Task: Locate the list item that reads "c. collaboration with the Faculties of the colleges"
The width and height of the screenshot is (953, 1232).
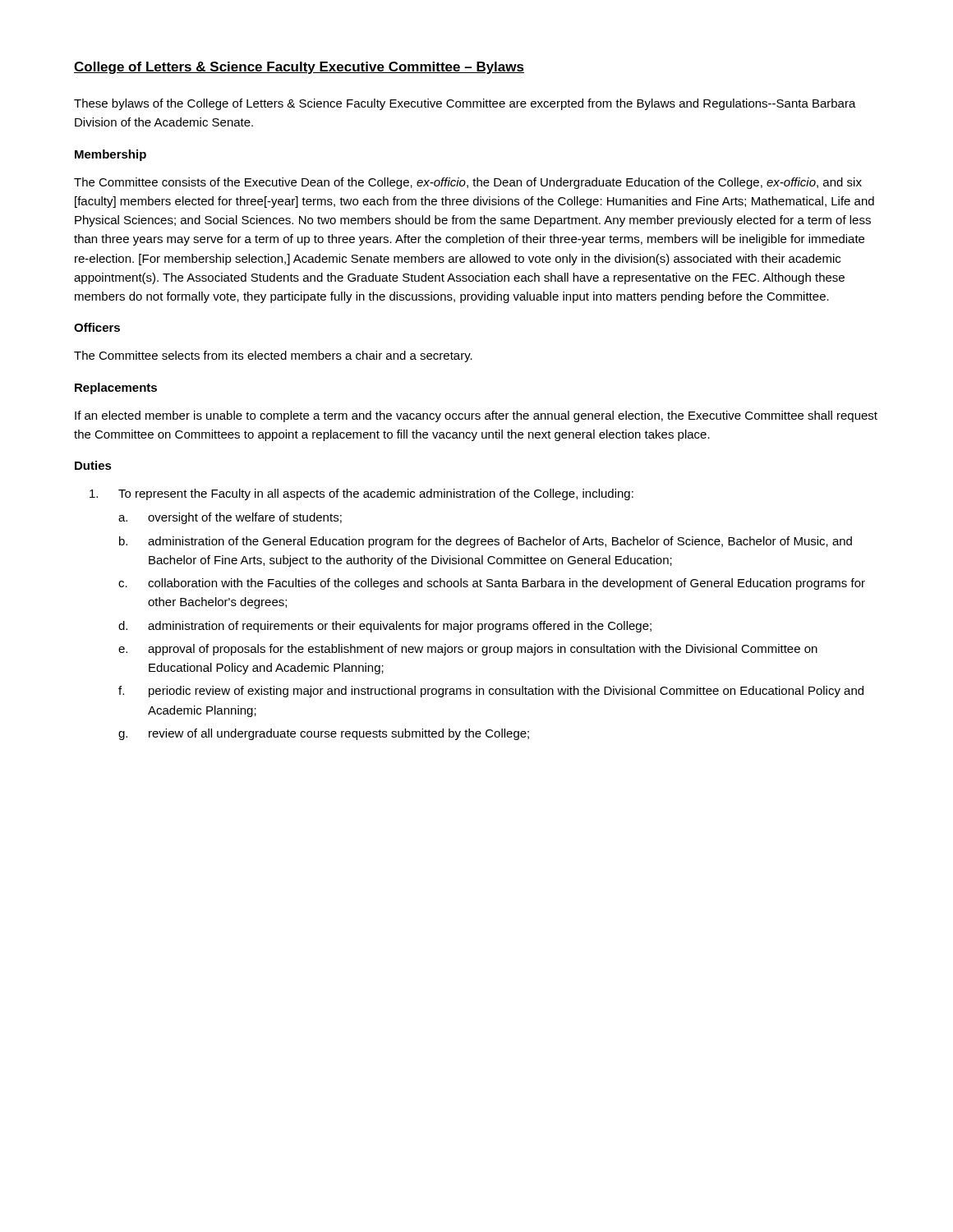Action: (499, 592)
